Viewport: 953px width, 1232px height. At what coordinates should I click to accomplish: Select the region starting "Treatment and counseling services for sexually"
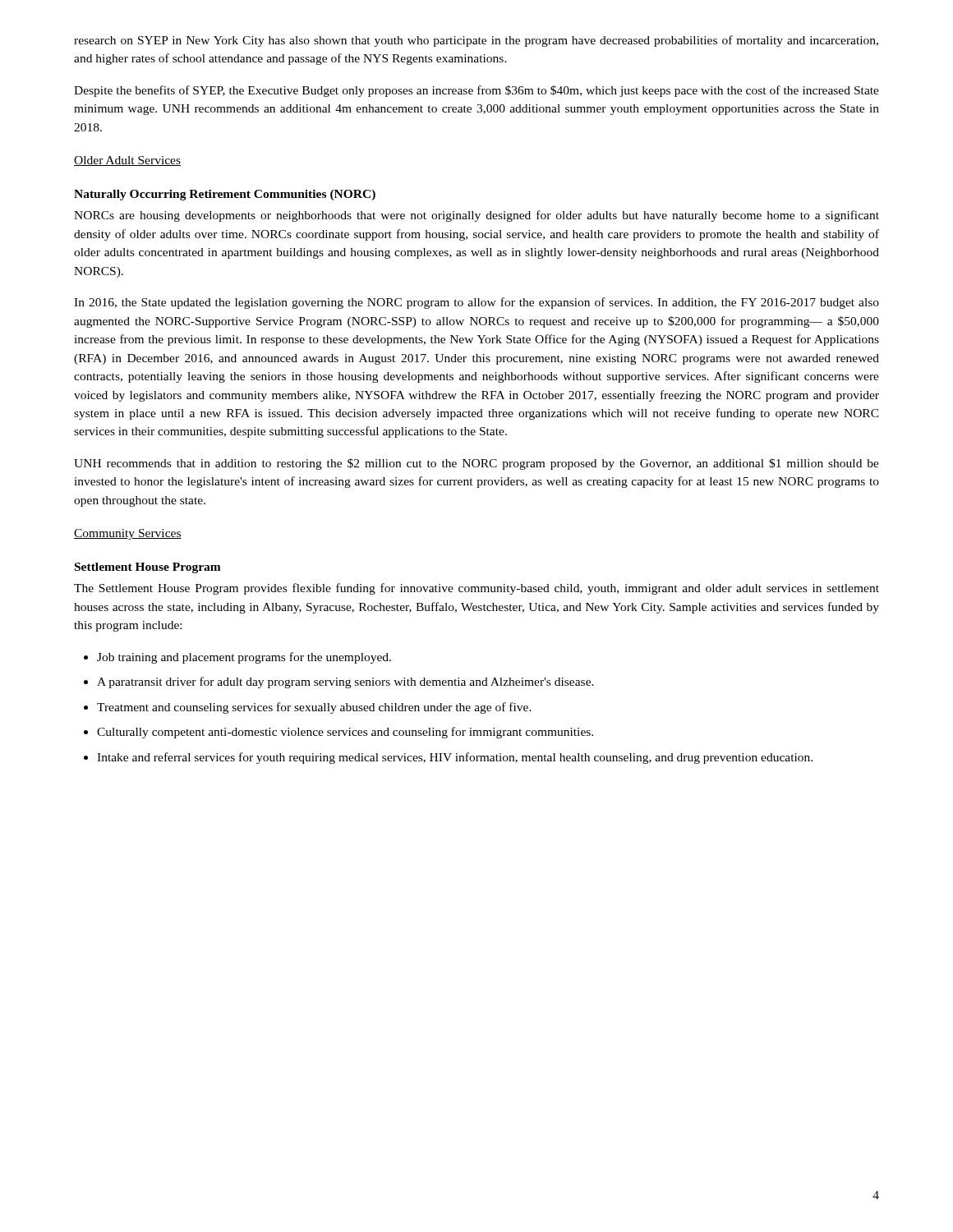(314, 706)
